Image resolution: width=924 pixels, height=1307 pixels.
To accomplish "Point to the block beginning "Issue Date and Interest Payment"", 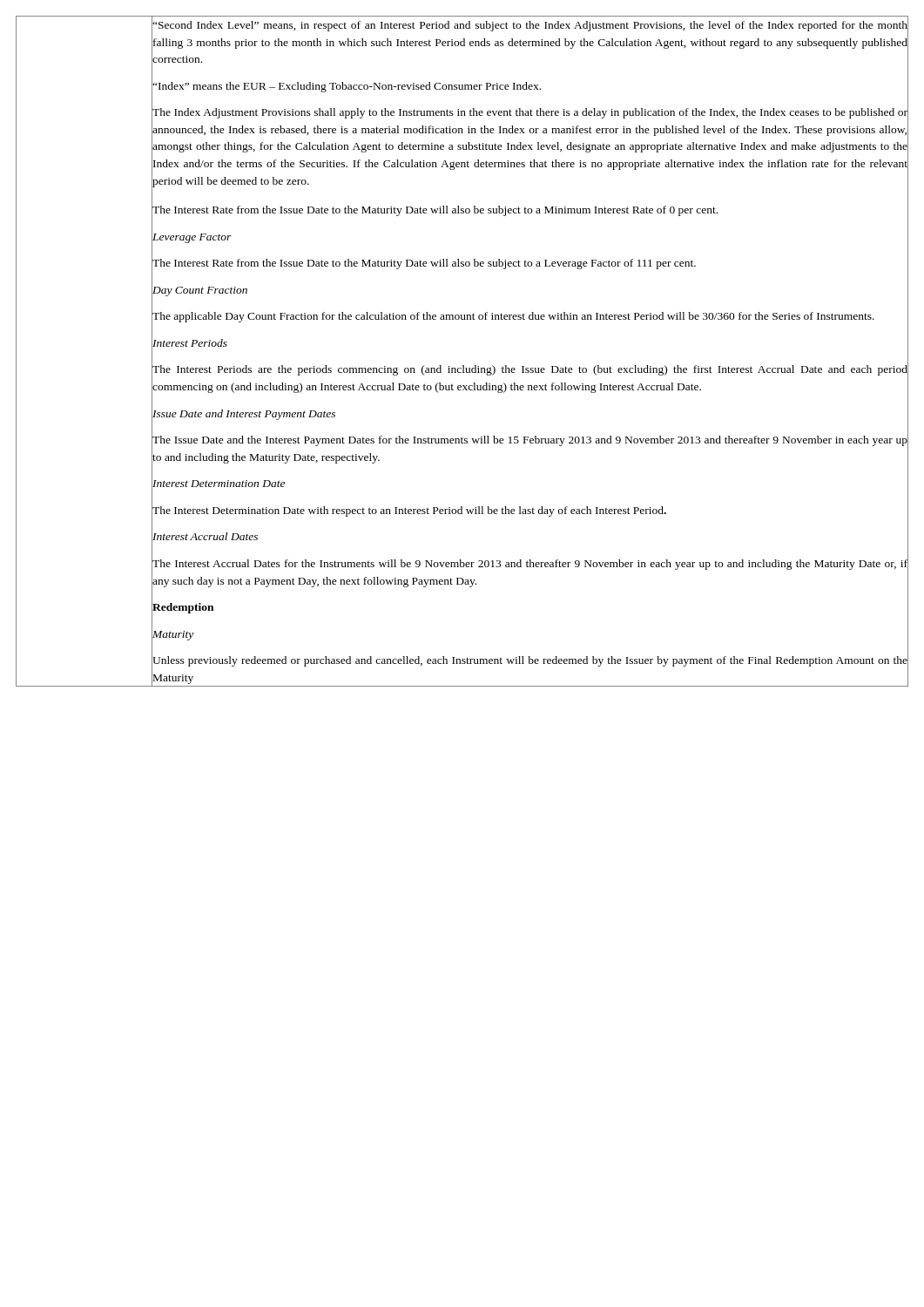I will click(x=244, y=413).
